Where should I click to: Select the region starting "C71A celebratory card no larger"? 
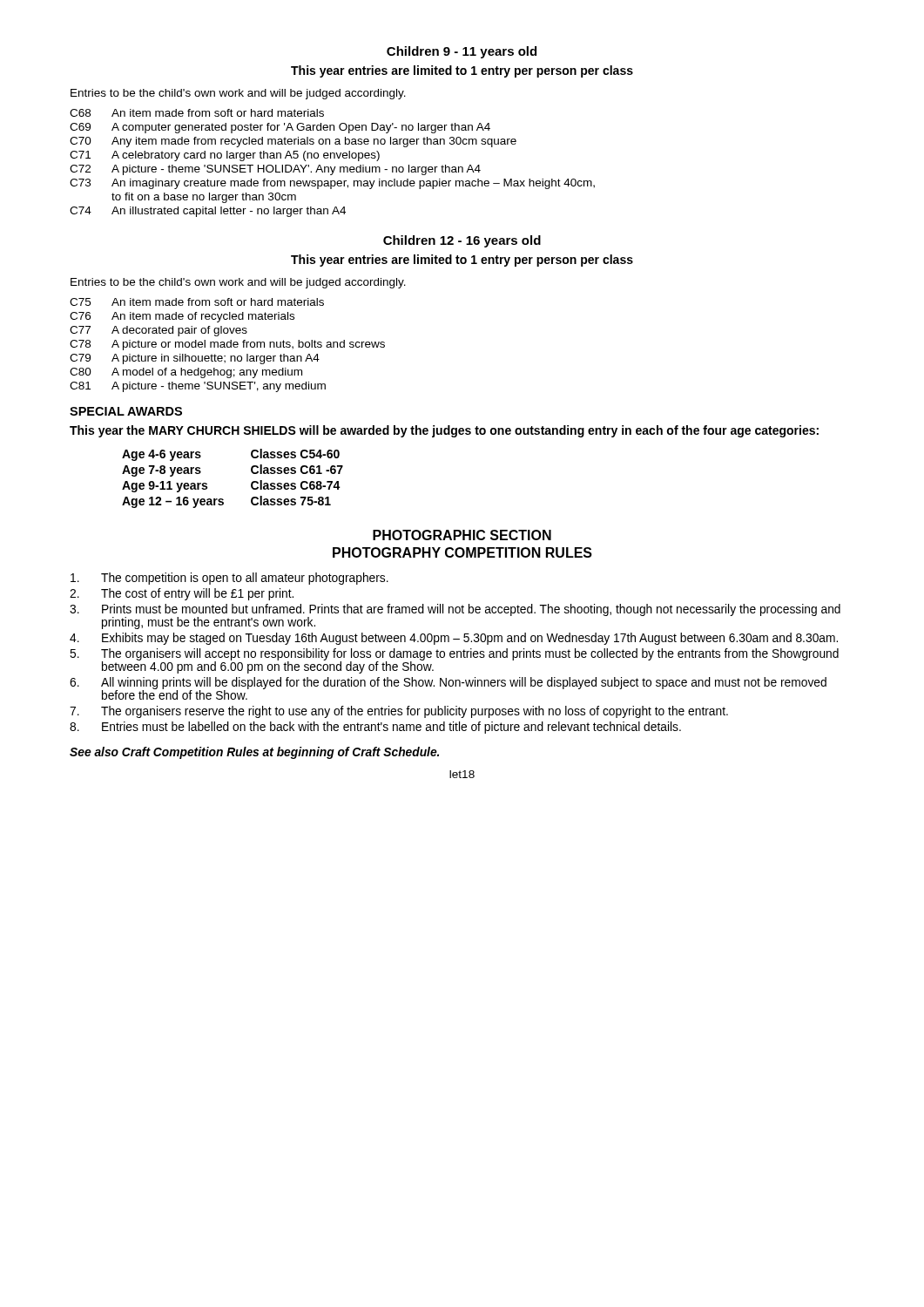point(462,155)
